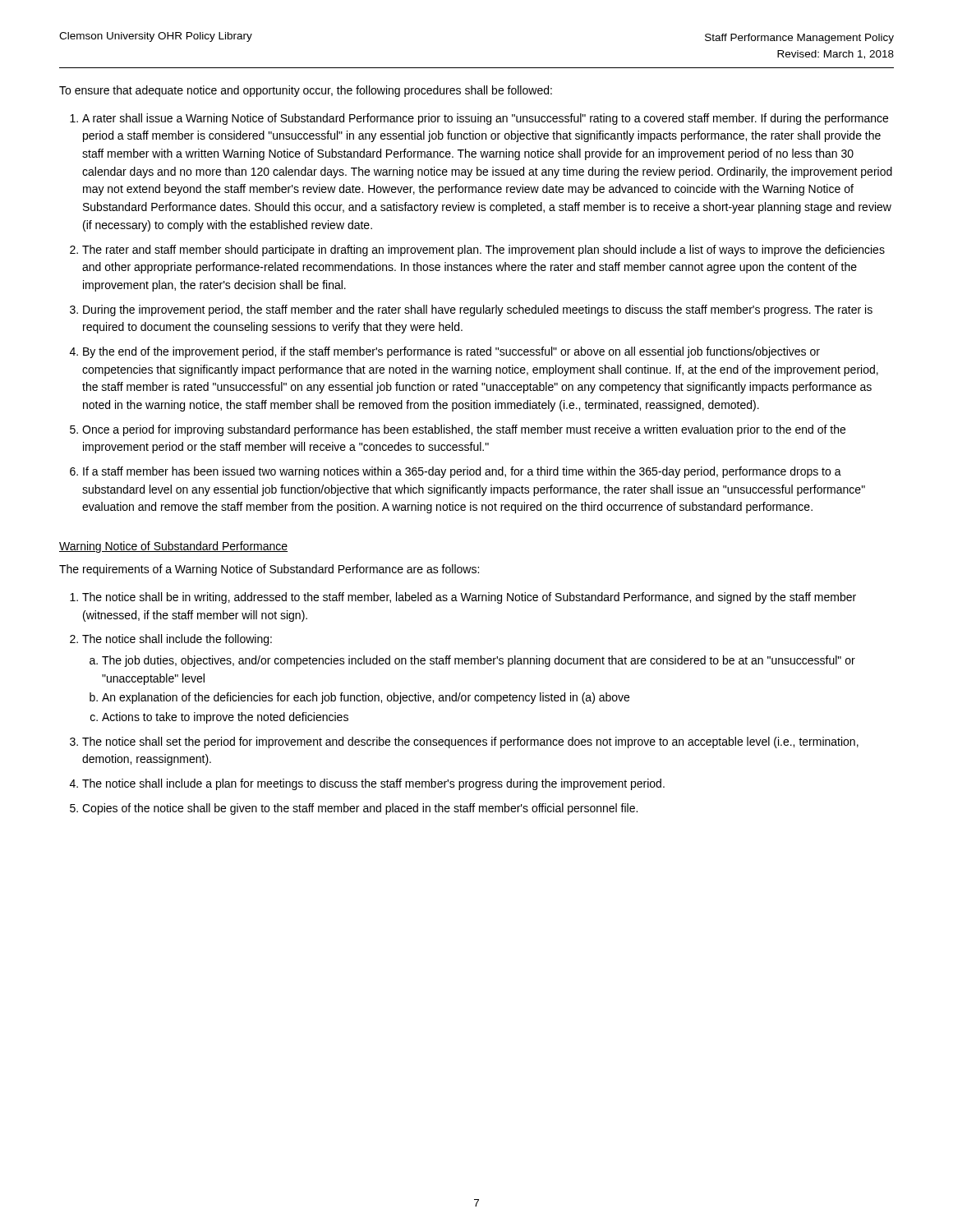Find "Warning Notice of Substandard Performance" on this page
Viewport: 953px width, 1232px height.
[x=173, y=546]
